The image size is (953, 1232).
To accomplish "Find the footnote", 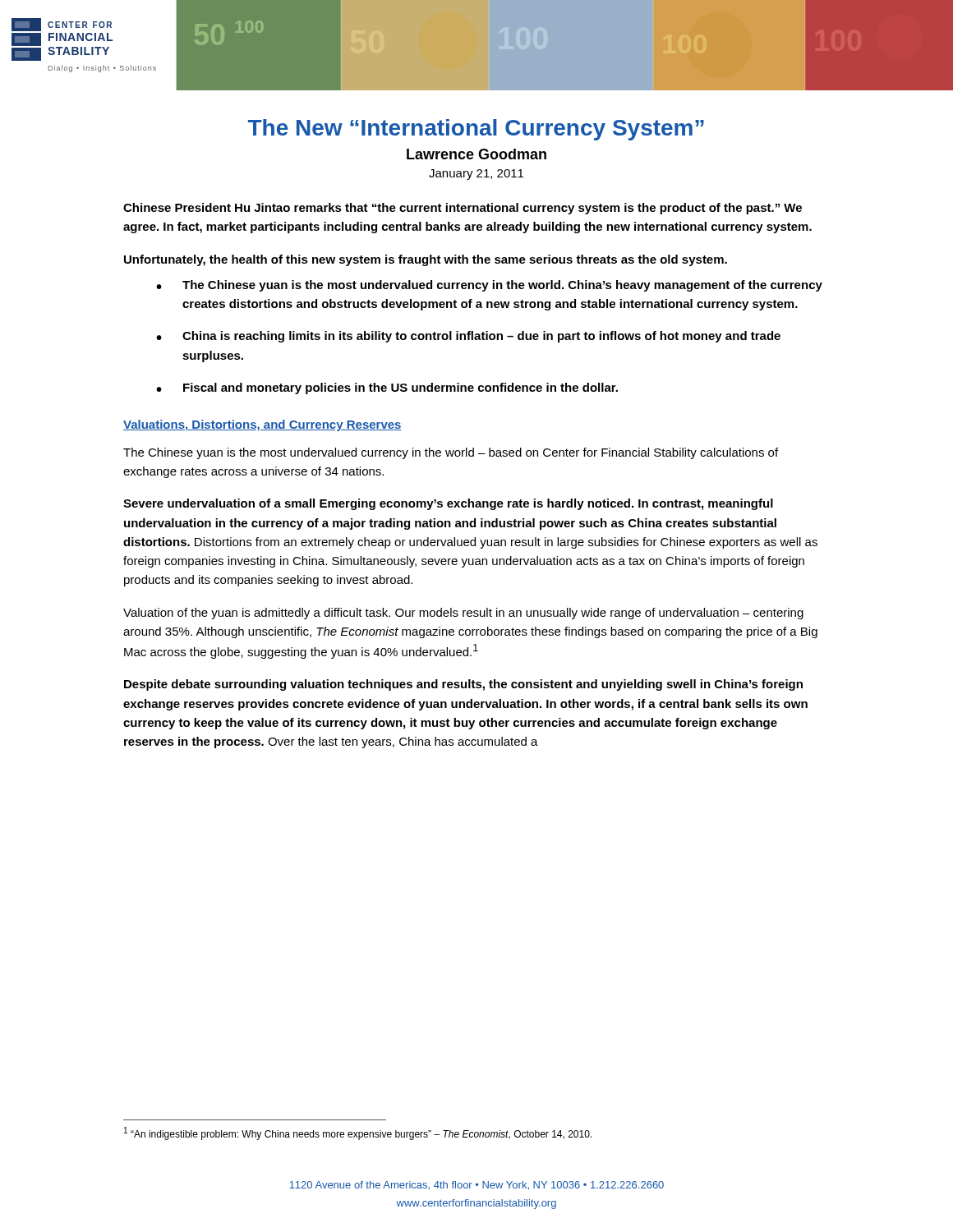I will tap(431, 1131).
